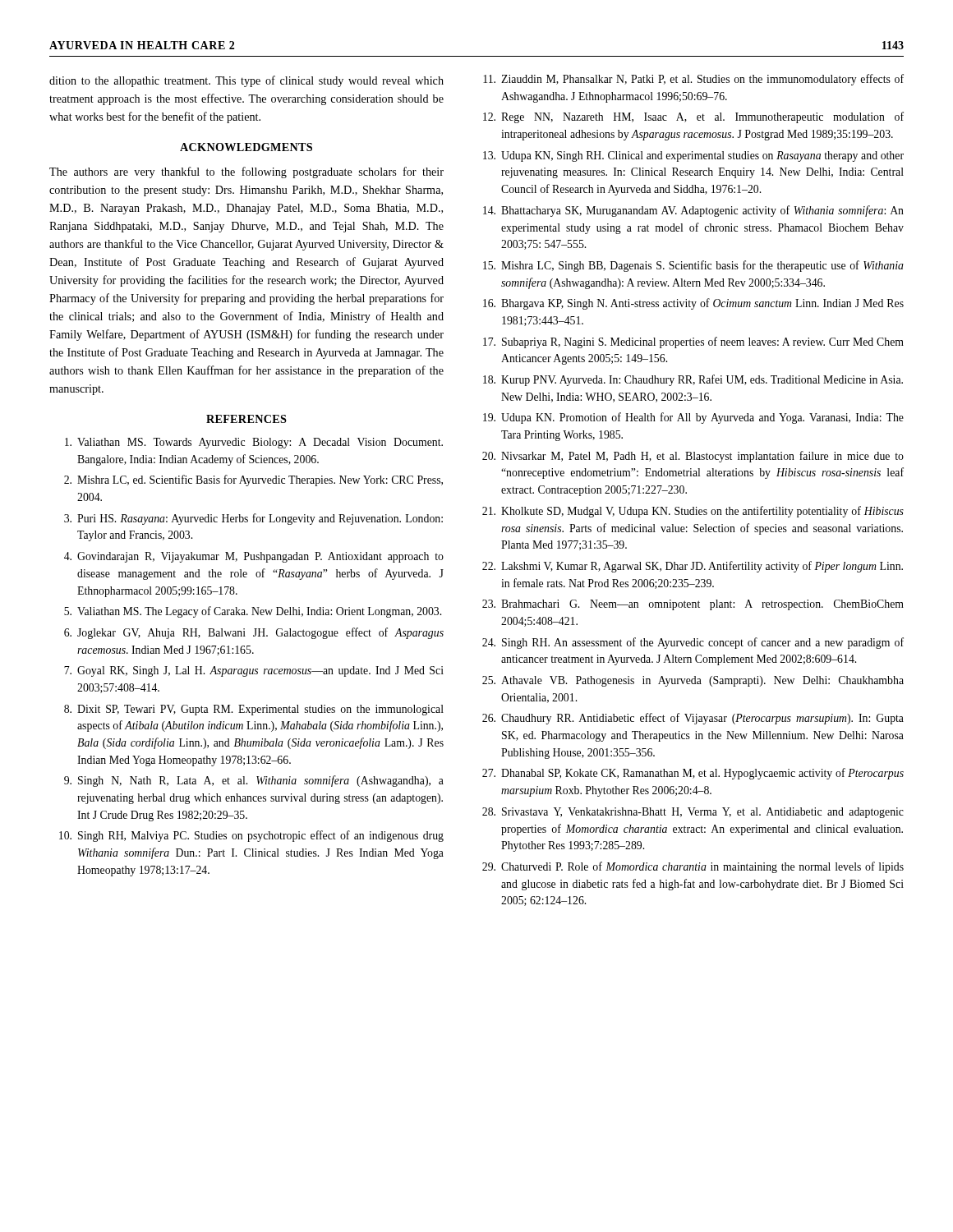Click on the block starting "3. Puri HS. Rasayana:"
953x1232 pixels.
(x=246, y=528)
